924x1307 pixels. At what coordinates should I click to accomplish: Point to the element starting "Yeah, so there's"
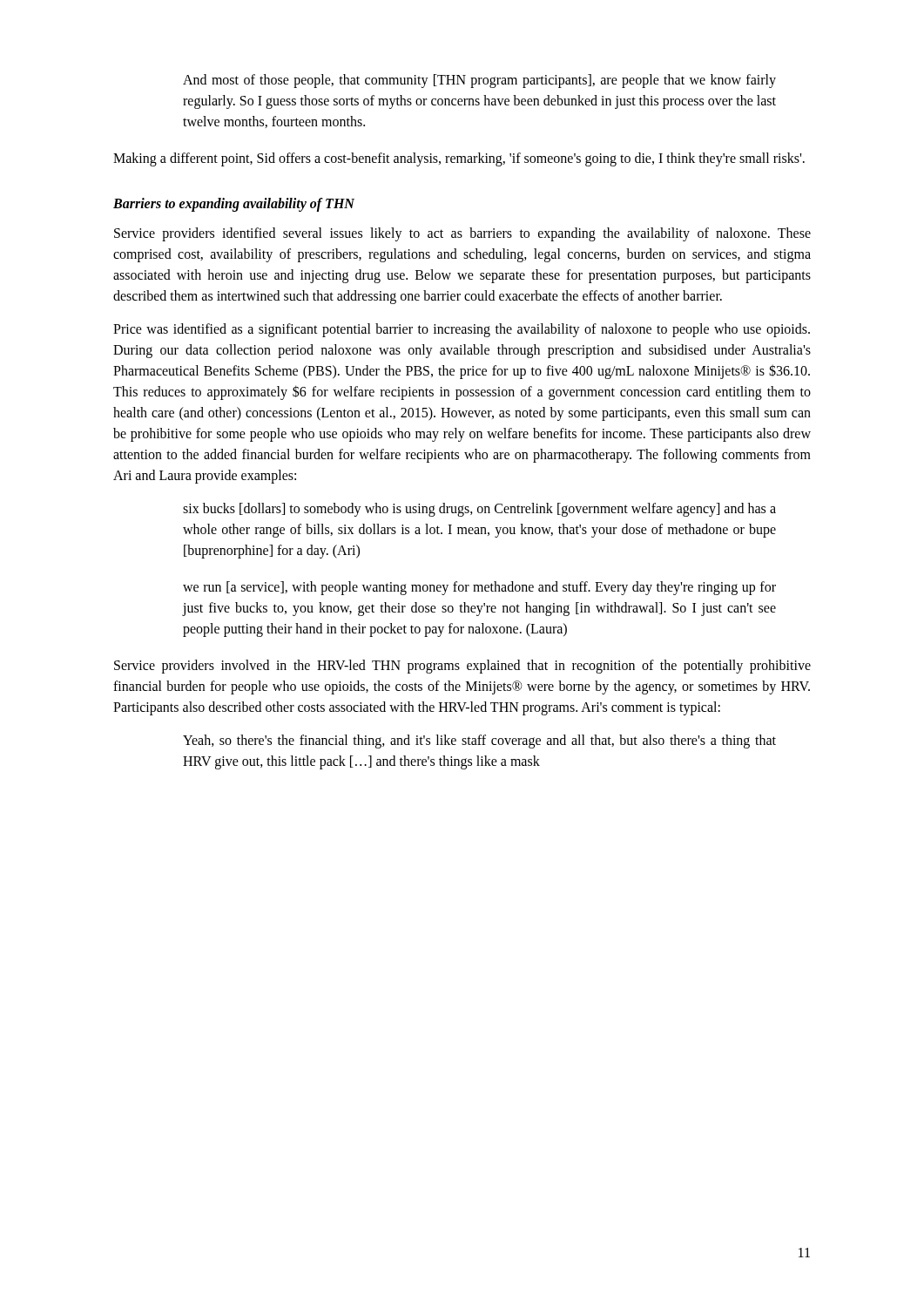point(479,751)
